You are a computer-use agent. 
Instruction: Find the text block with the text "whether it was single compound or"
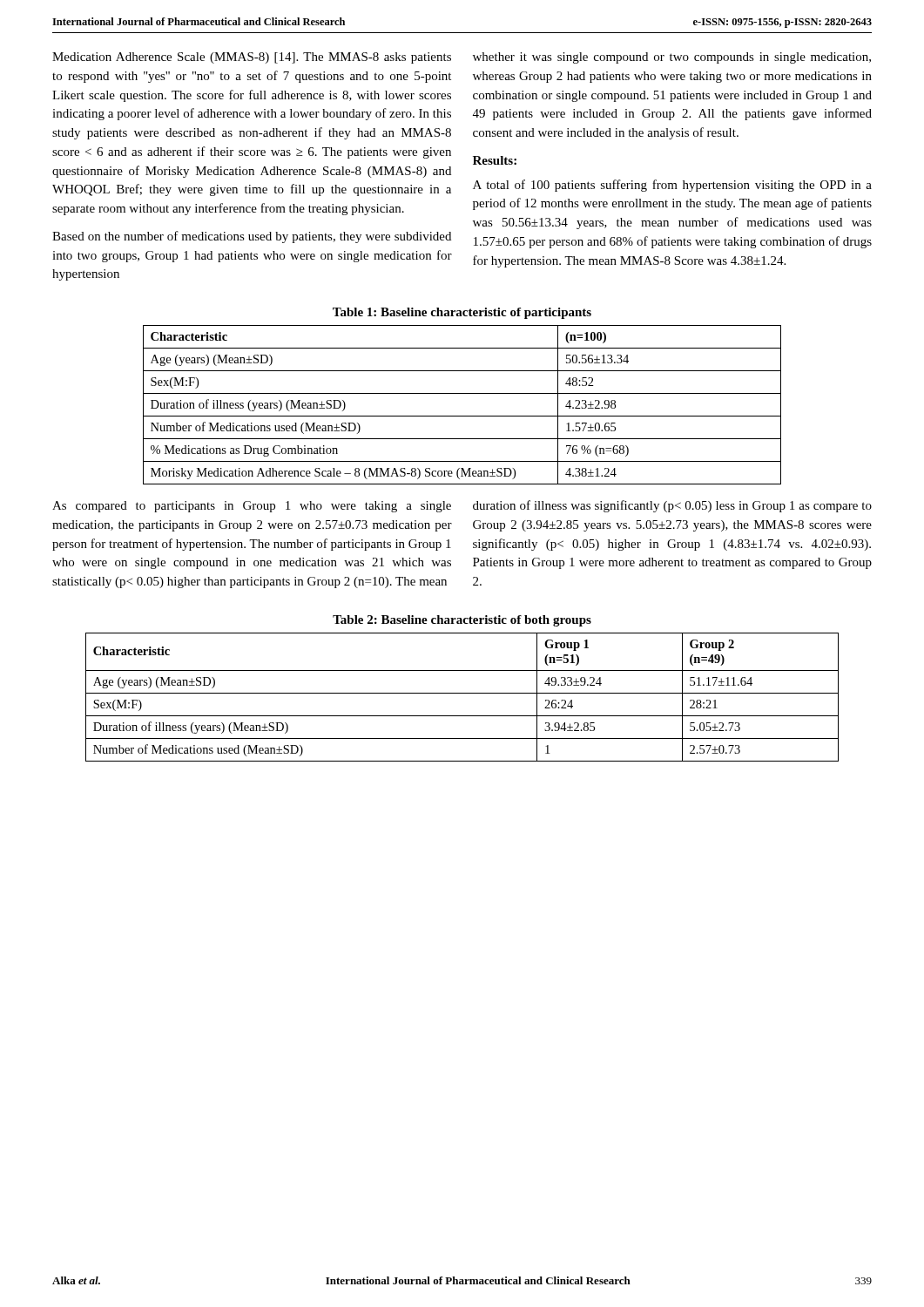(672, 95)
